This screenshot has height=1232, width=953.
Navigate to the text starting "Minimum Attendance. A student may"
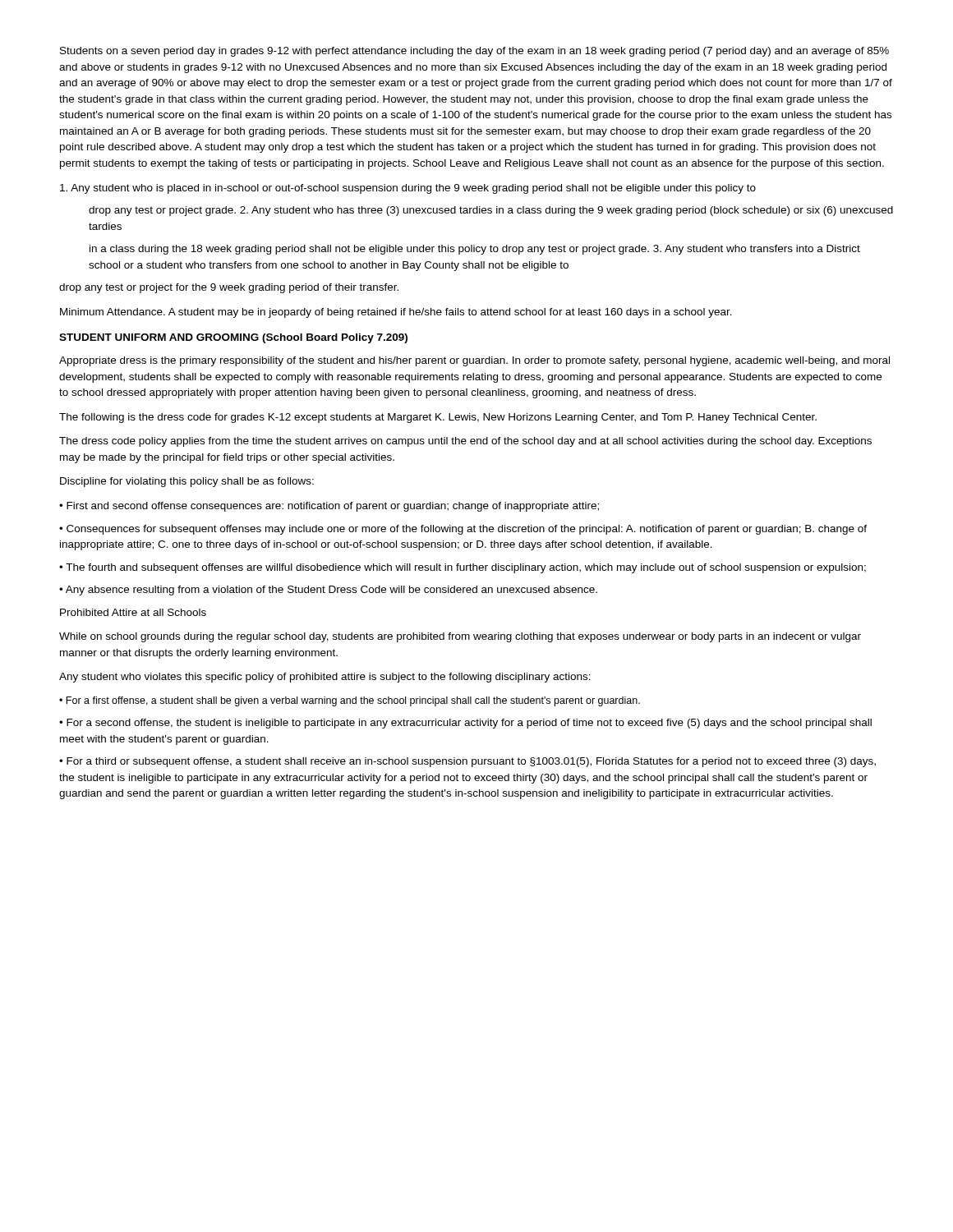click(396, 312)
